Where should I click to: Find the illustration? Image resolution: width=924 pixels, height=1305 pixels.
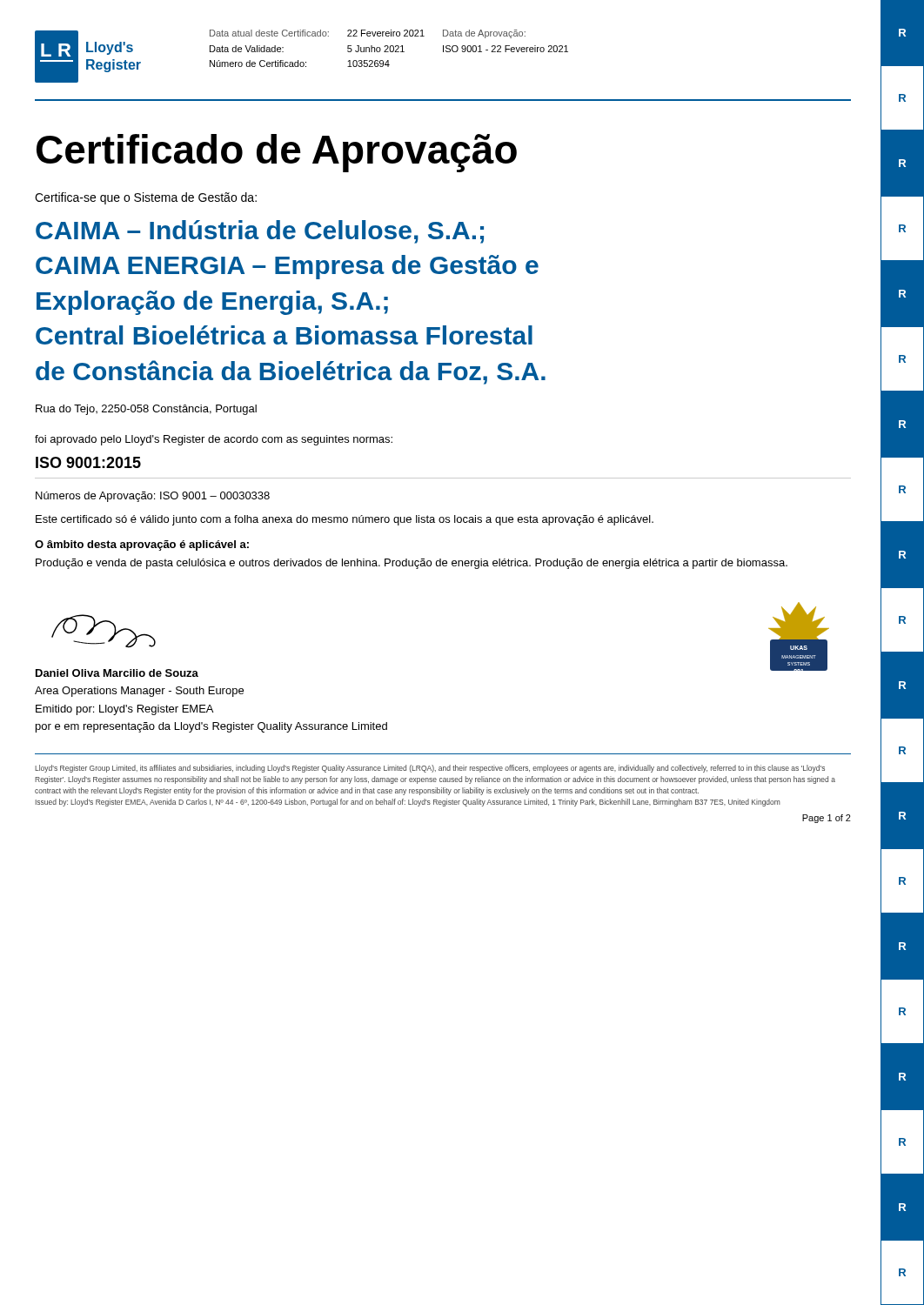point(391,628)
